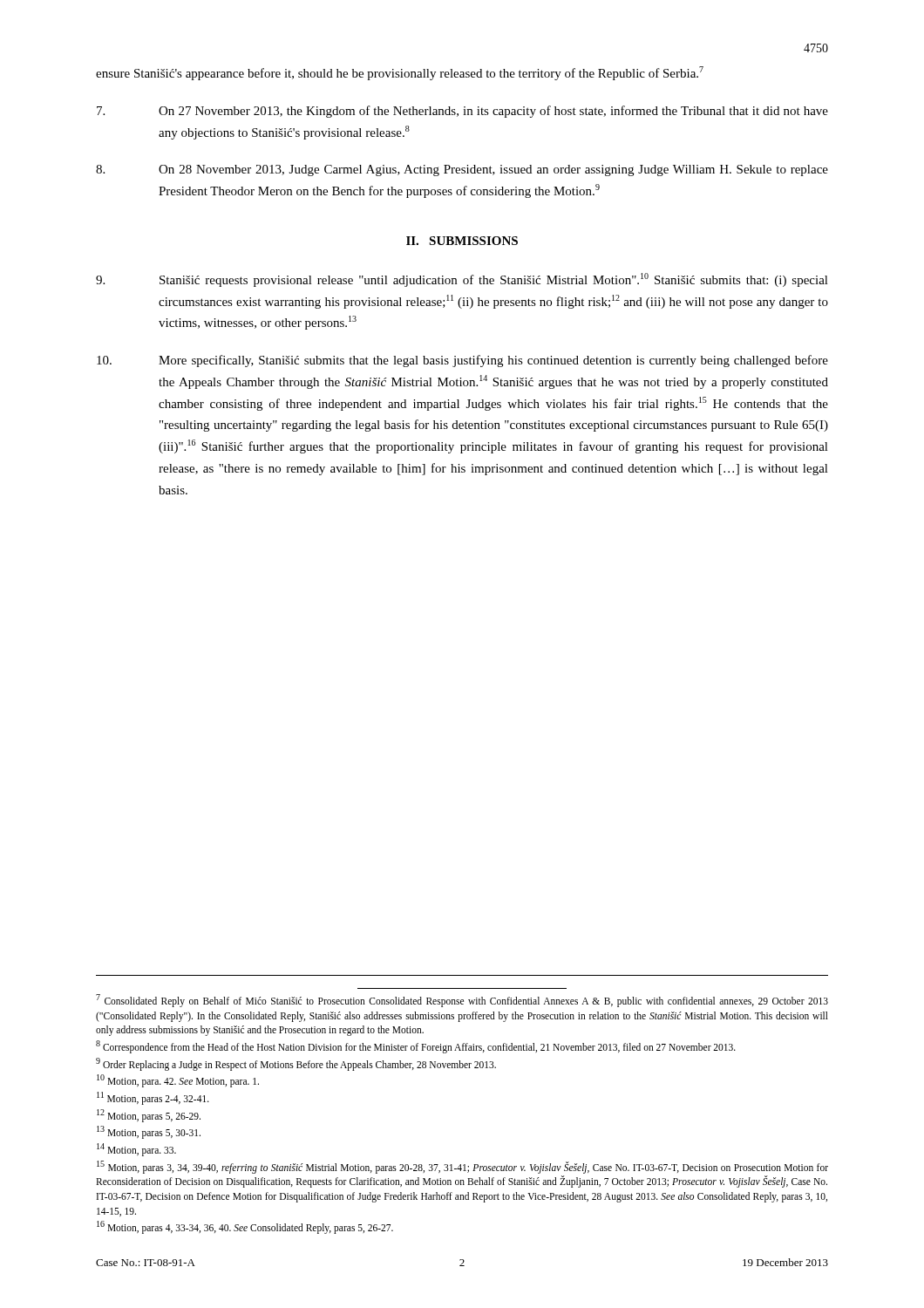This screenshot has width=924, height=1308.
Task: Find the text block starting "ensure Stanišić's appearance before it, should he be"
Action: coord(400,72)
